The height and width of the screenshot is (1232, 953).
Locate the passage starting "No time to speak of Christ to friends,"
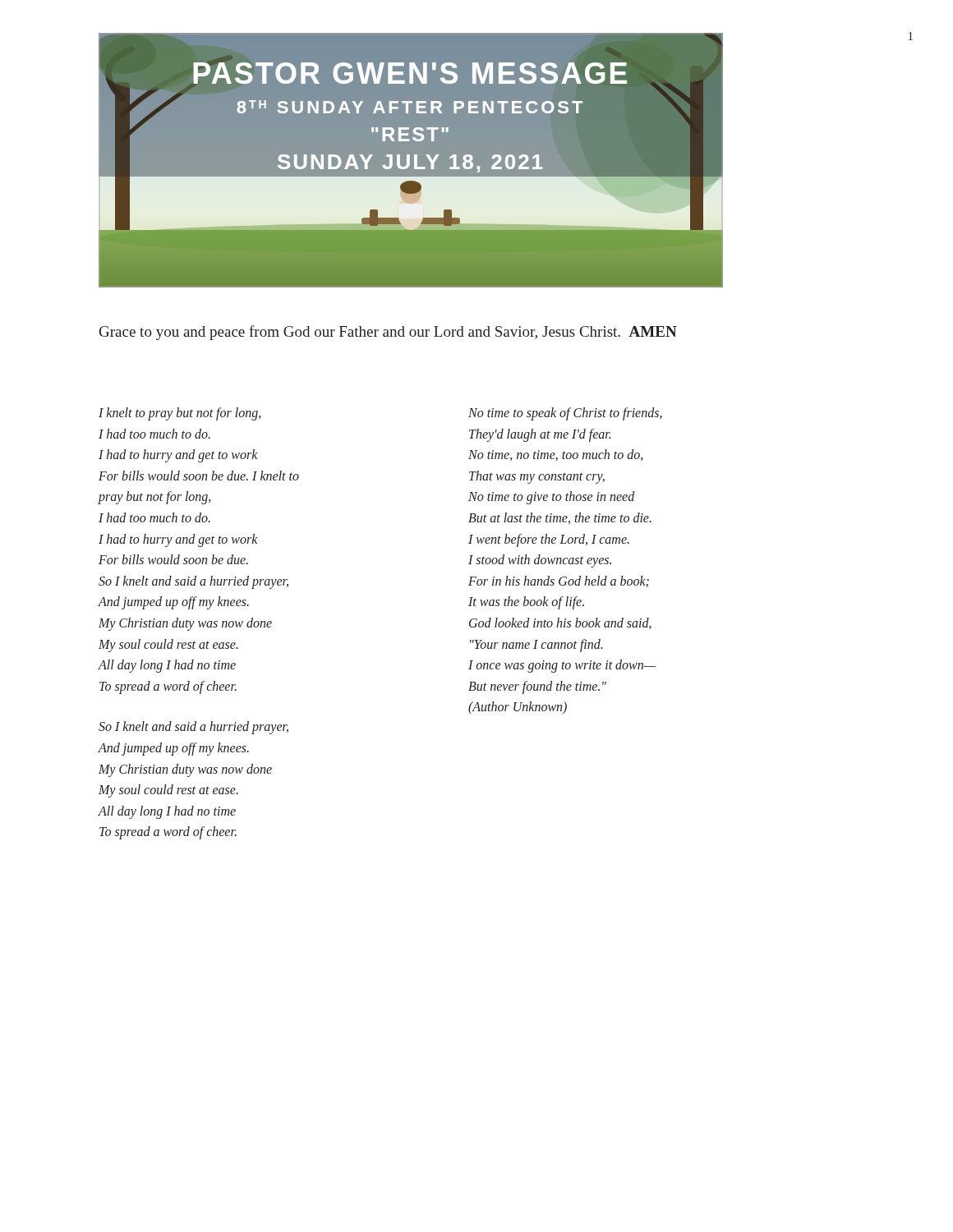pyautogui.click(x=565, y=414)
